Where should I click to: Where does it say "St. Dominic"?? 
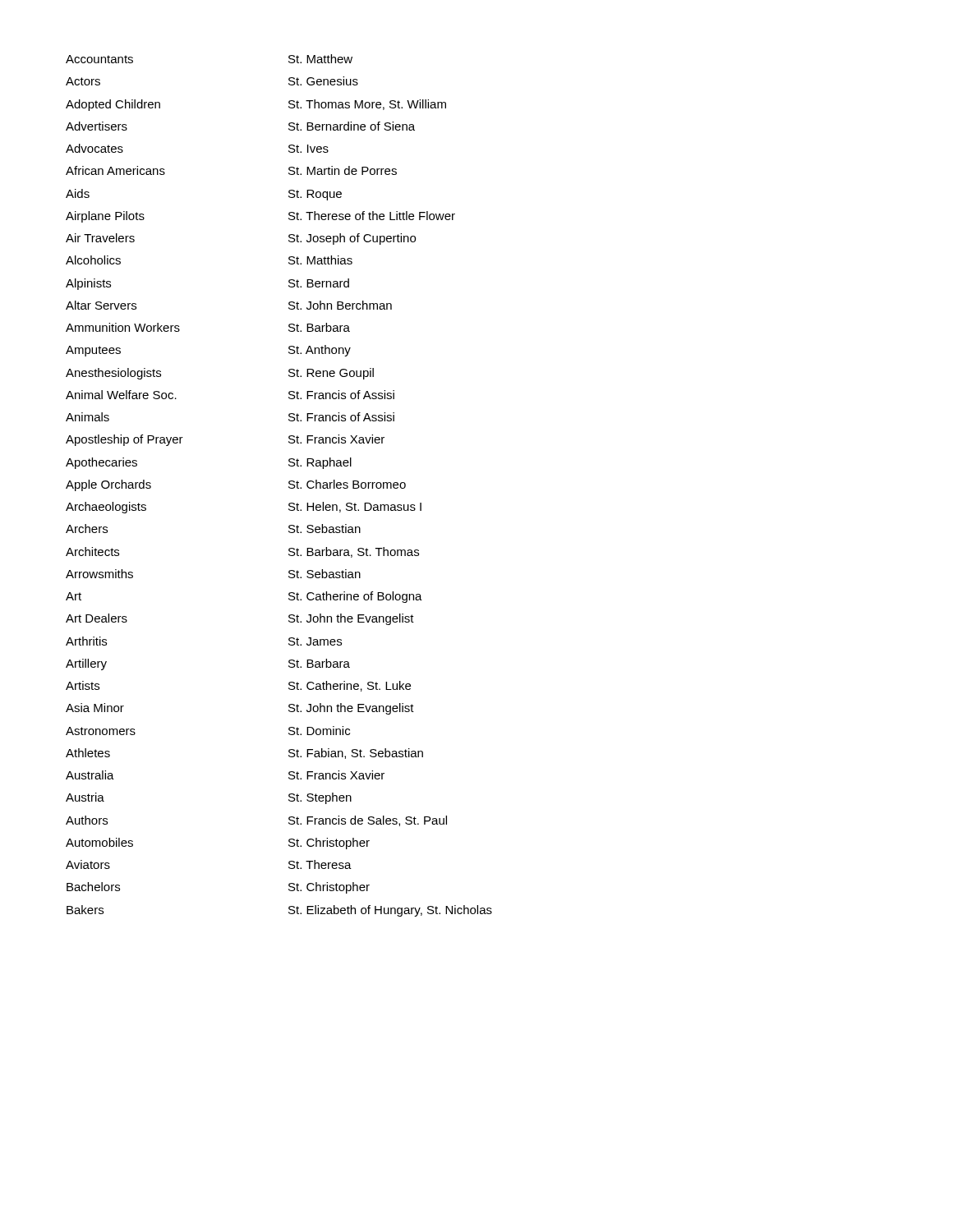[x=319, y=730]
